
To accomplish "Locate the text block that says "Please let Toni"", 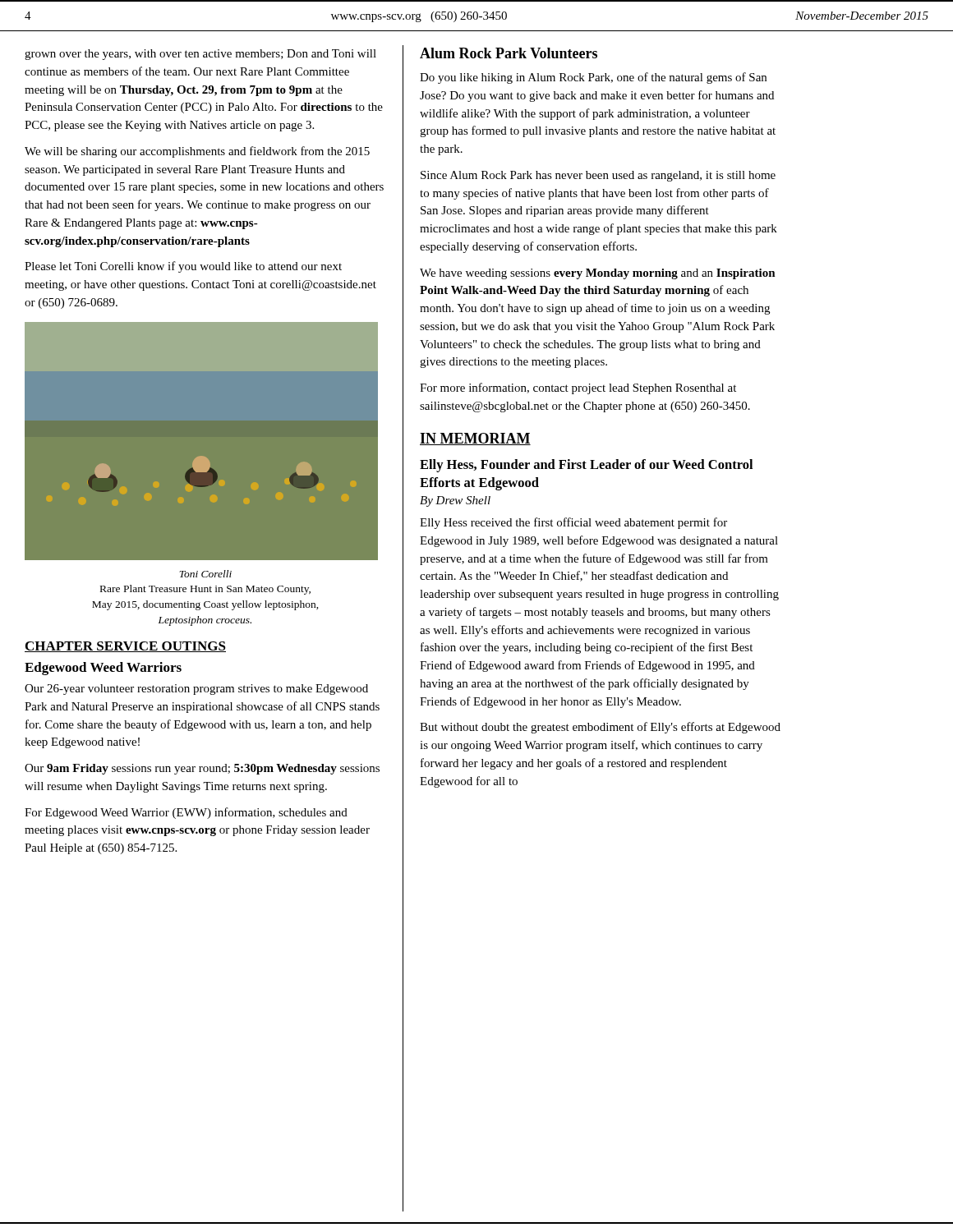I will (x=205, y=285).
